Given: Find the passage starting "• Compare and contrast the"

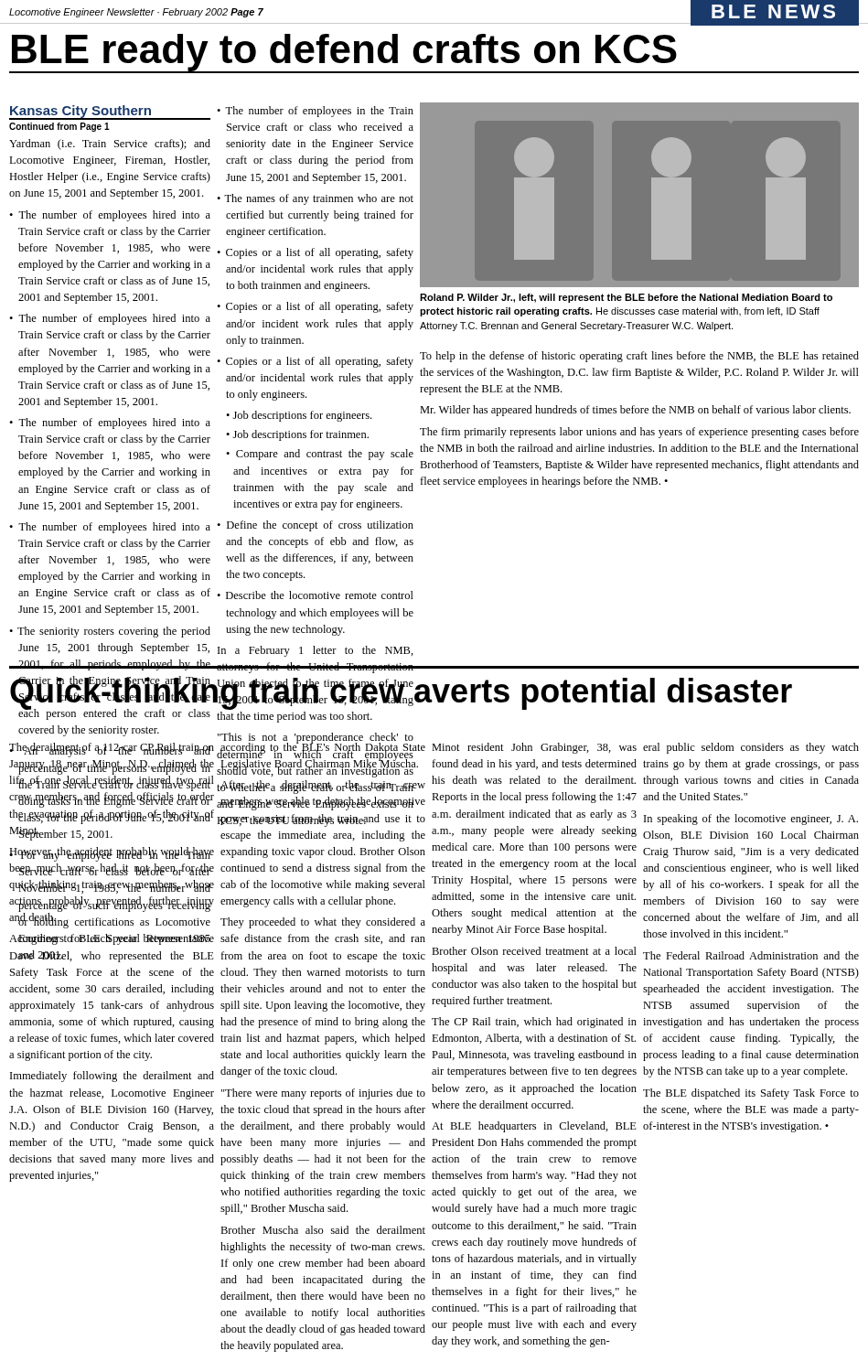Looking at the screenshot, I should pyautogui.click(x=320, y=479).
